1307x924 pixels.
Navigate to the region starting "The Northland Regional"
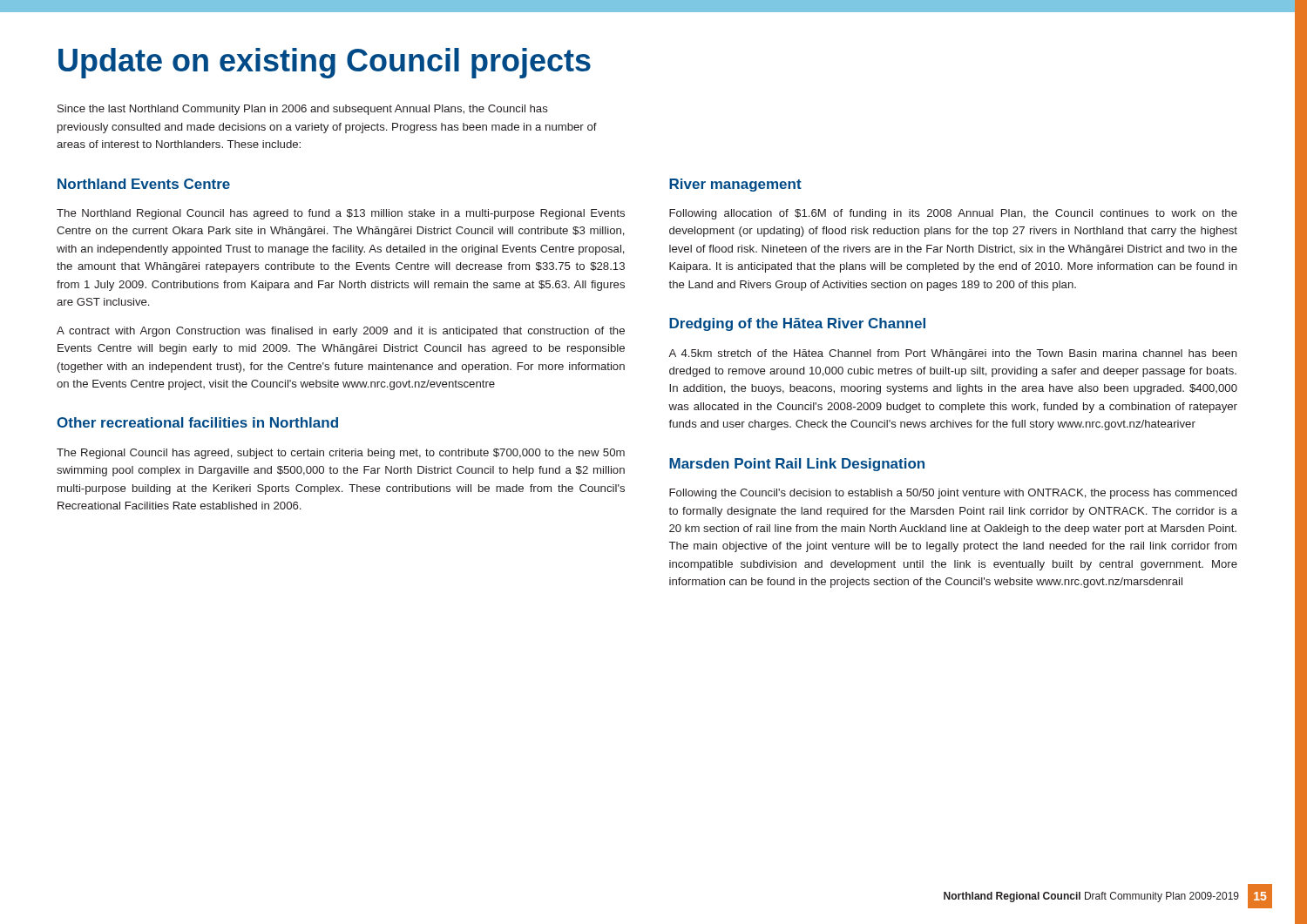(341, 258)
